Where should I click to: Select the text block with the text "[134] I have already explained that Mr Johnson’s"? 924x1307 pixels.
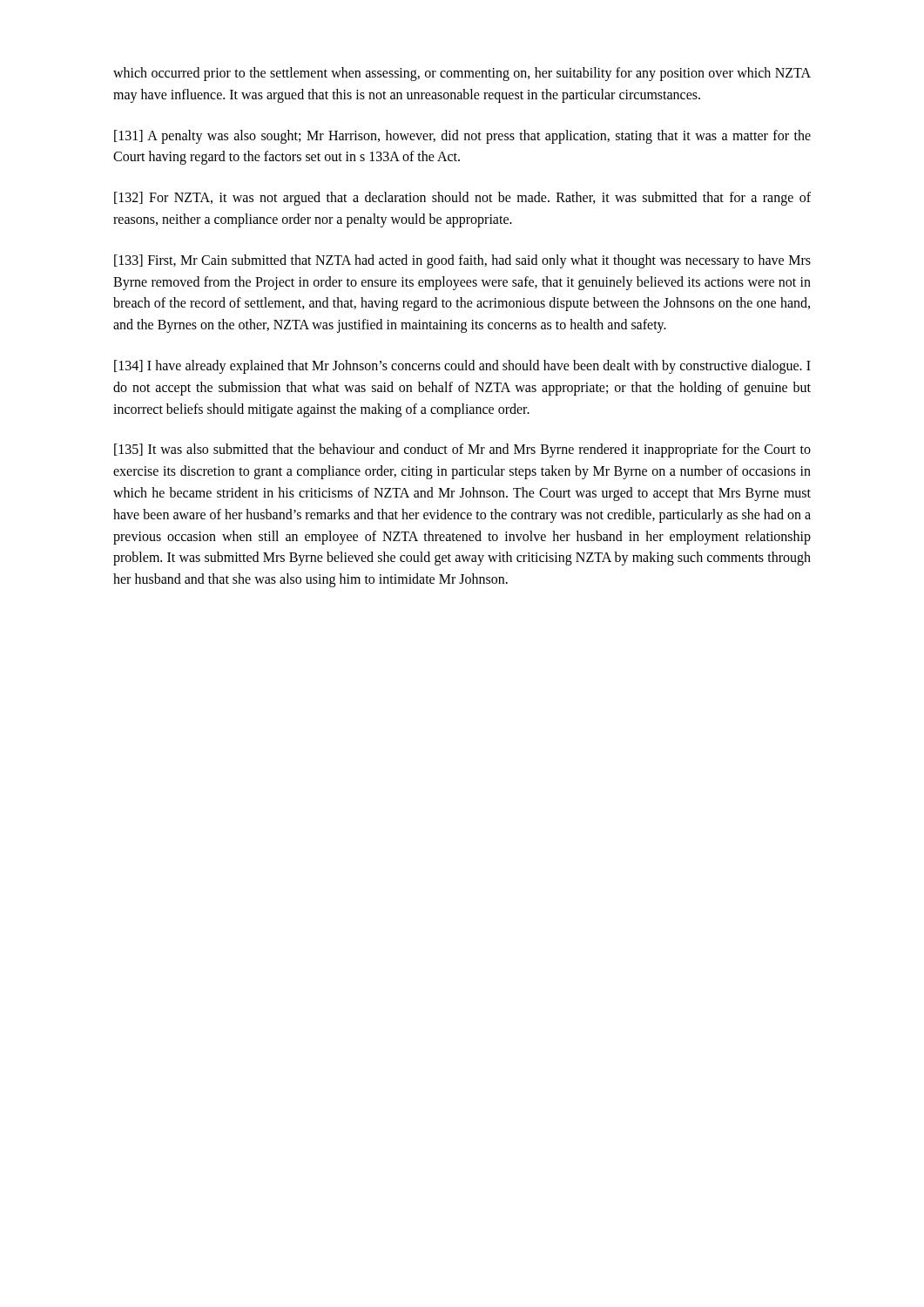[462, 387]
